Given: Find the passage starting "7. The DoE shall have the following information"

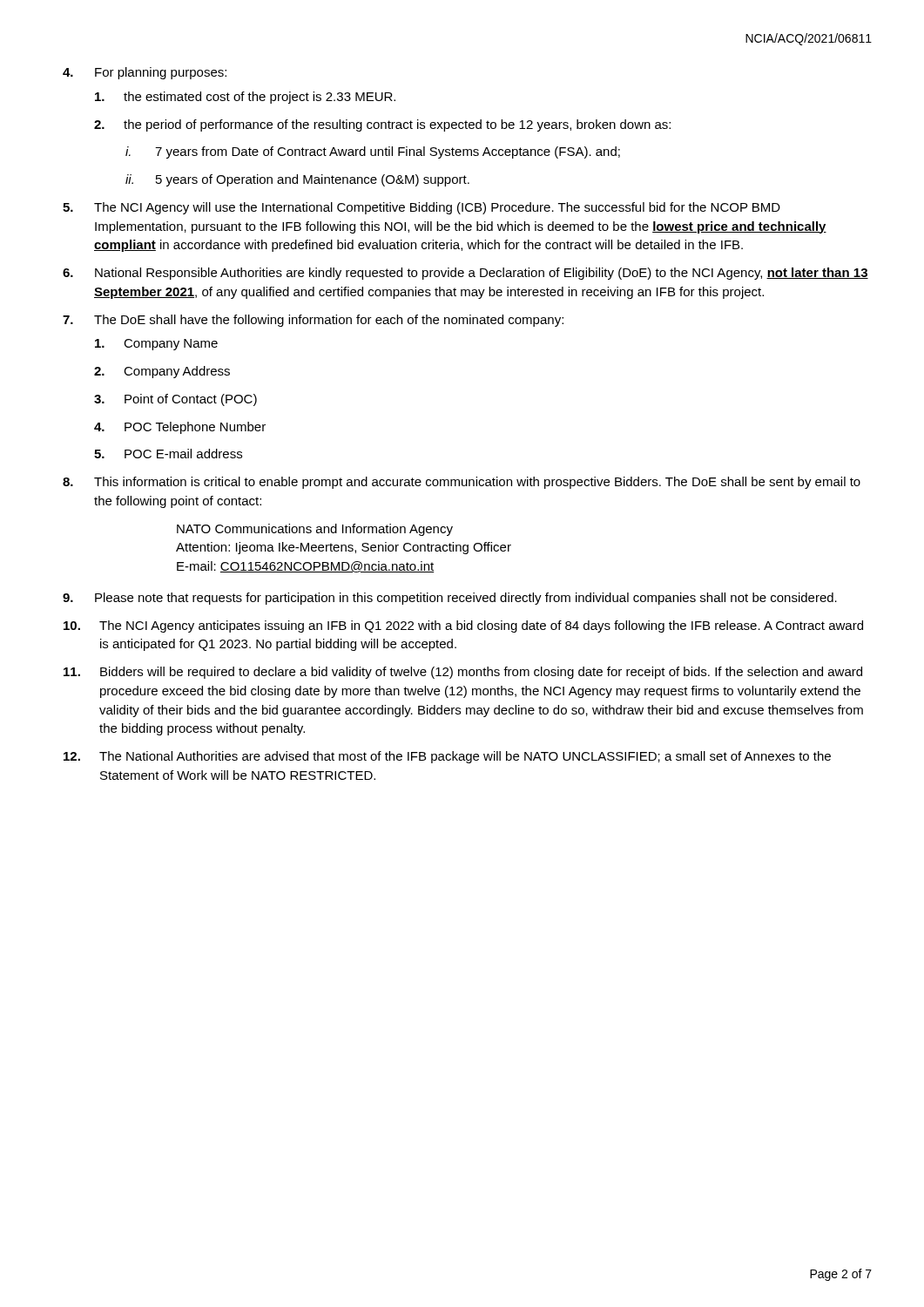Looking at the screenshot, I should [x=313, y=321].
